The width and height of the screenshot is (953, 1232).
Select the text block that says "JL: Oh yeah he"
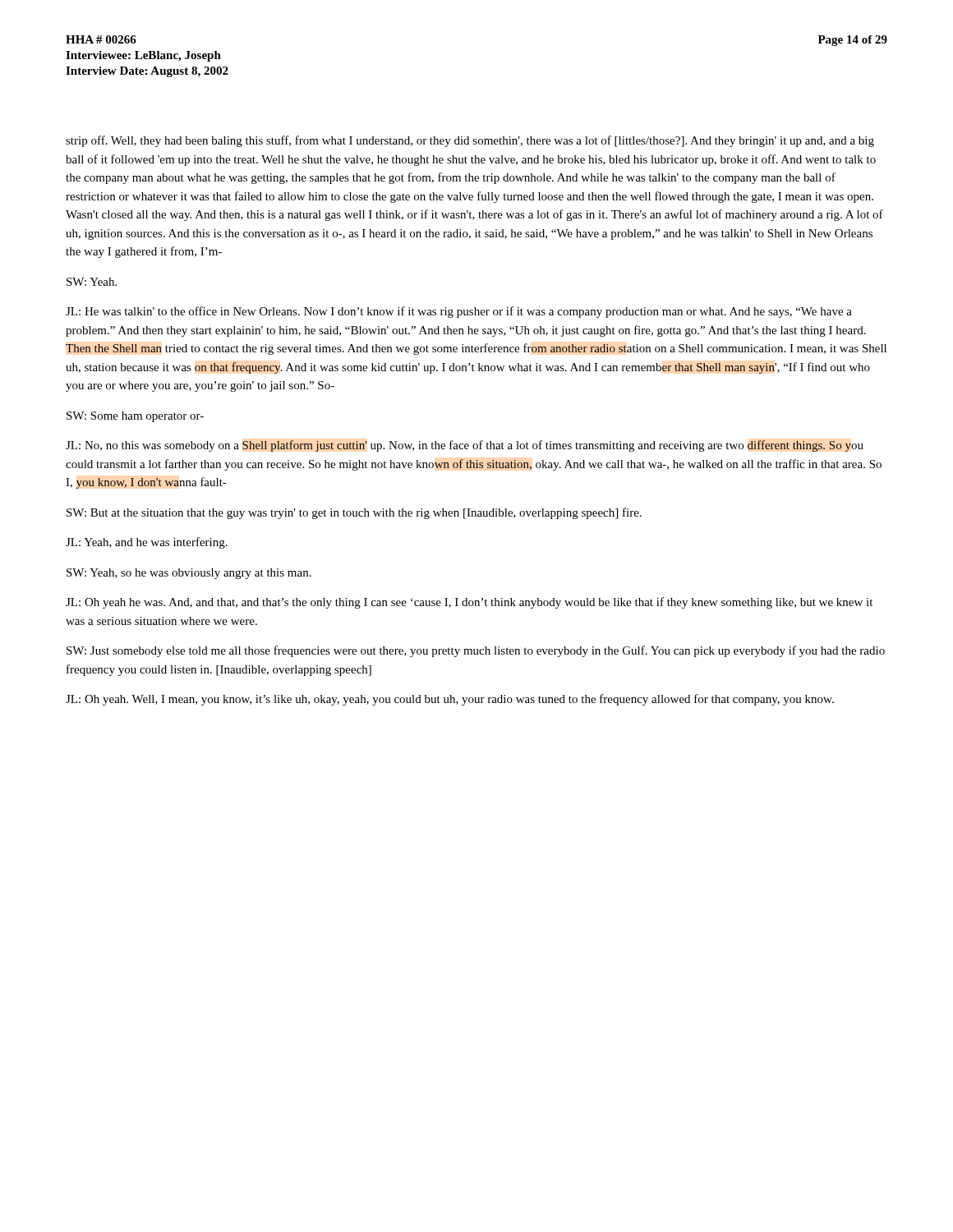tap(469, 611)
